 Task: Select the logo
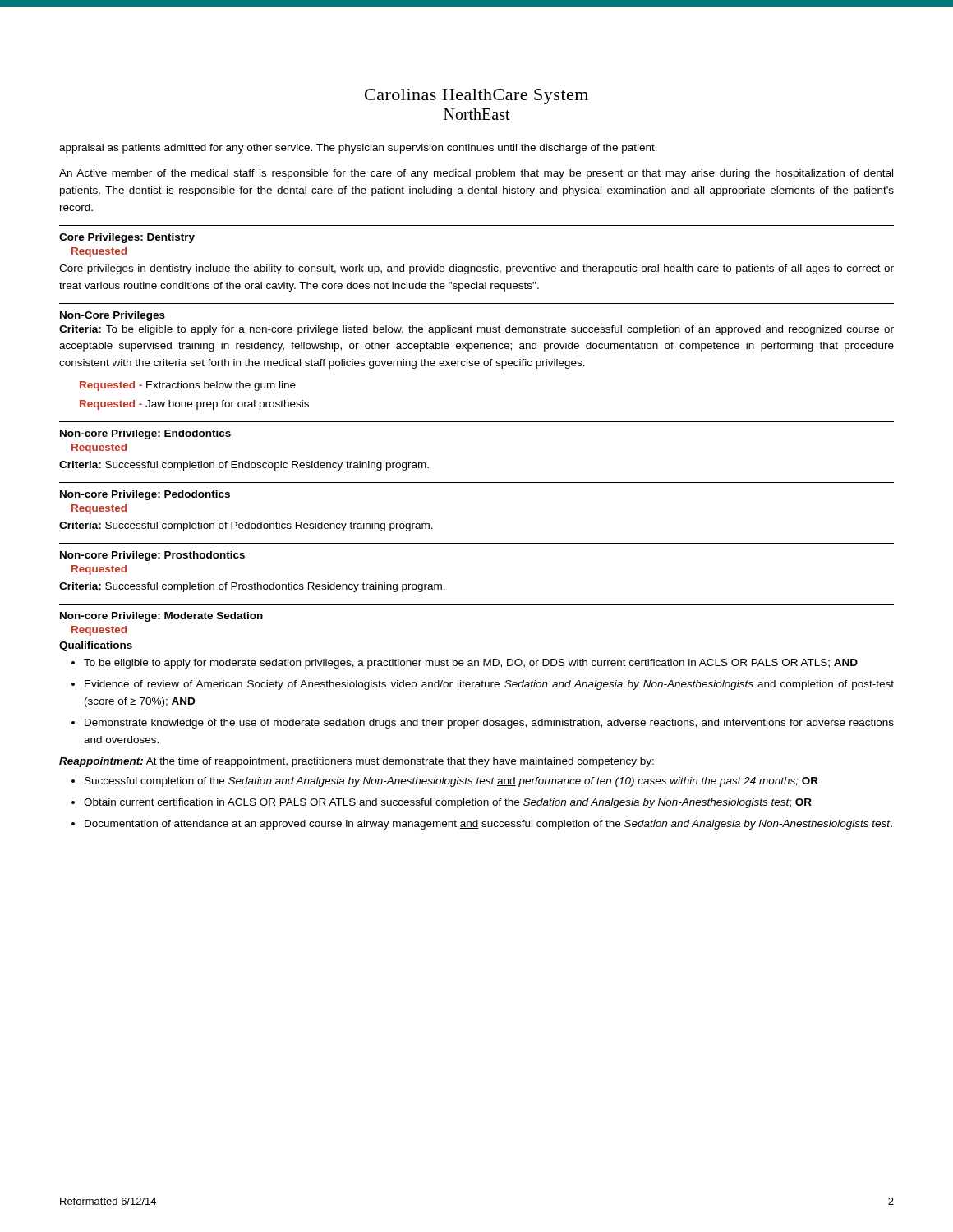coord(476,69)
